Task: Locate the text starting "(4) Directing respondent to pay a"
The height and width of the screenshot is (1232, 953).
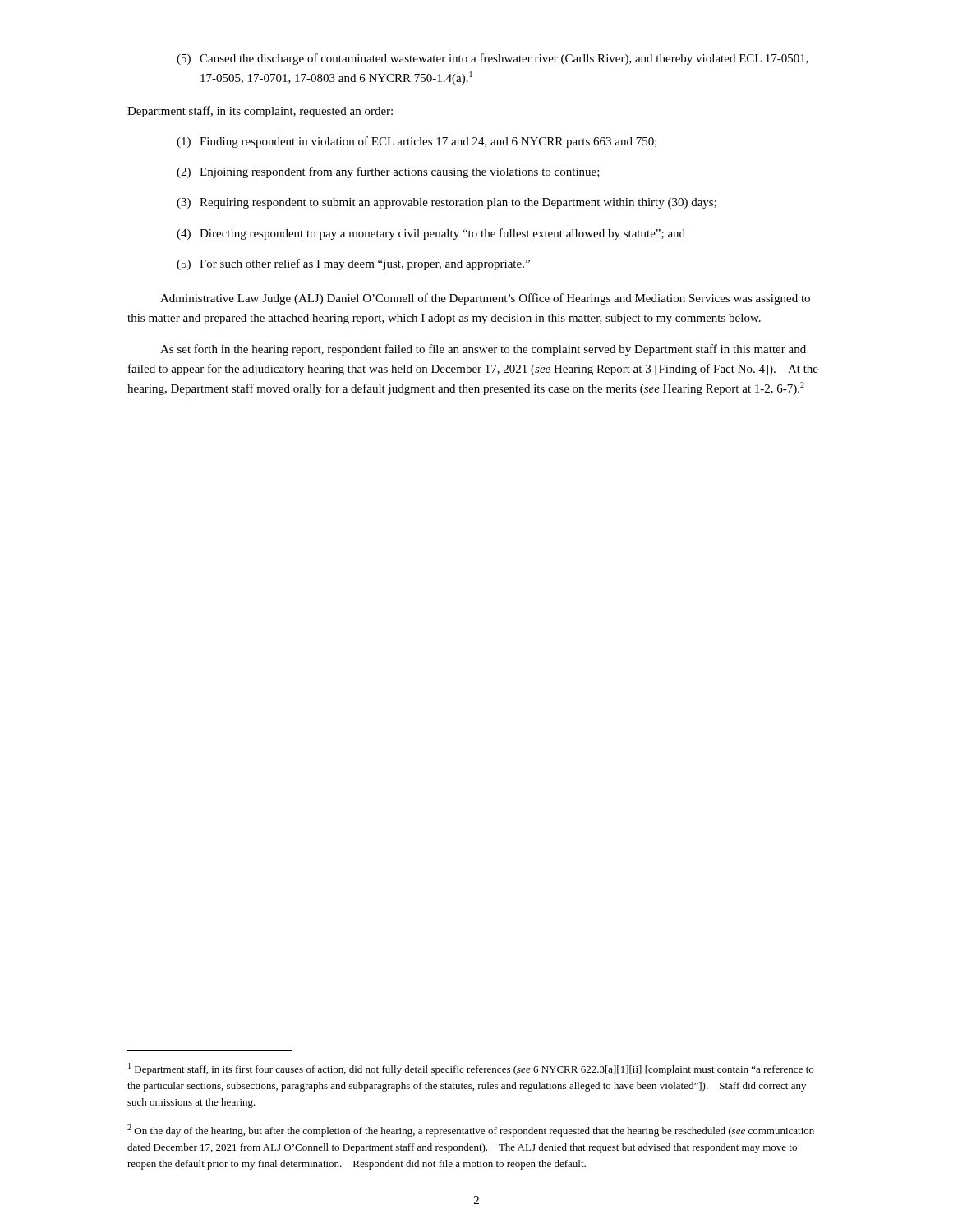Action: [x=431, y=233]
